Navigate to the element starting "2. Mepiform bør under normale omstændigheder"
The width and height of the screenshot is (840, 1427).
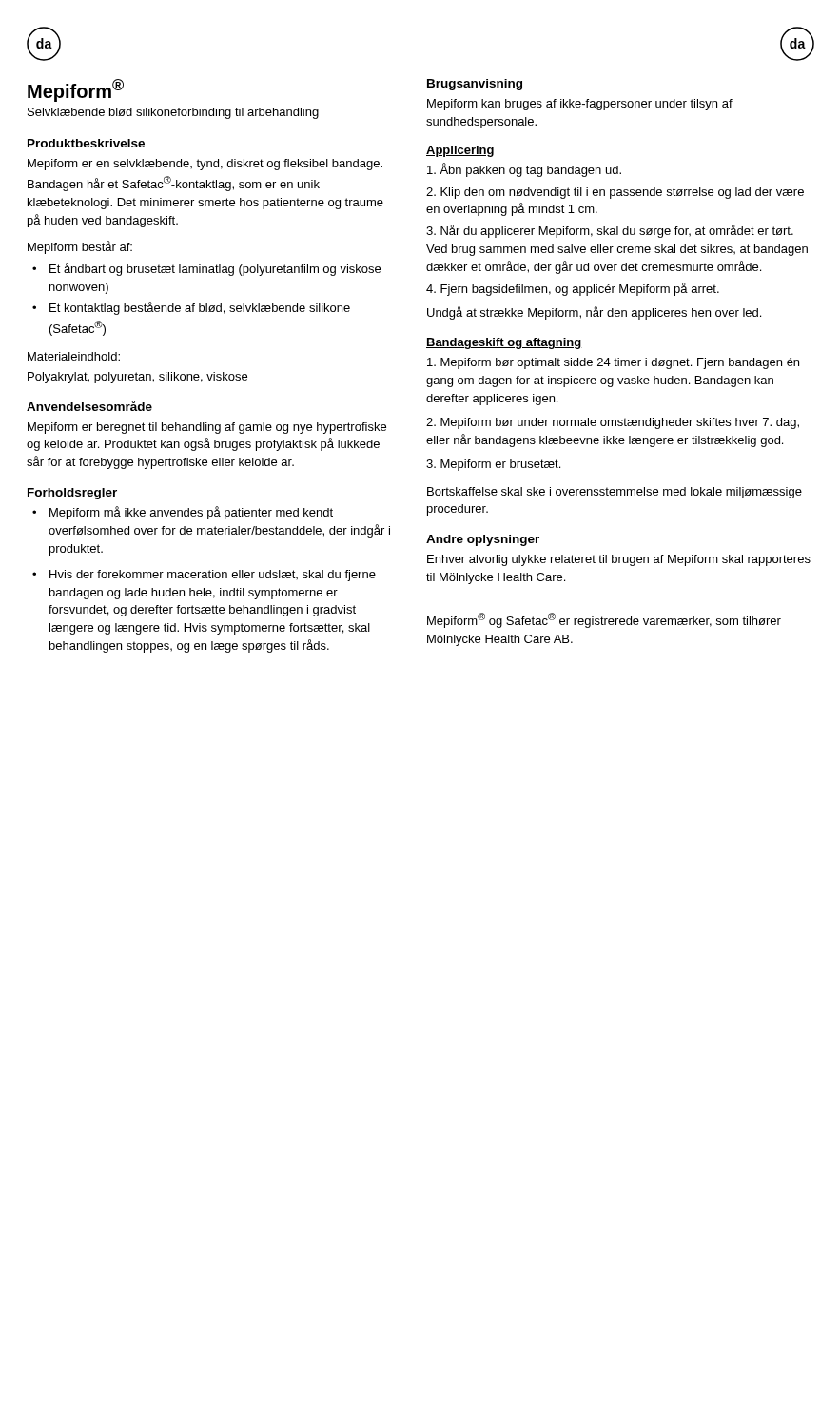(x=613, y=431)
